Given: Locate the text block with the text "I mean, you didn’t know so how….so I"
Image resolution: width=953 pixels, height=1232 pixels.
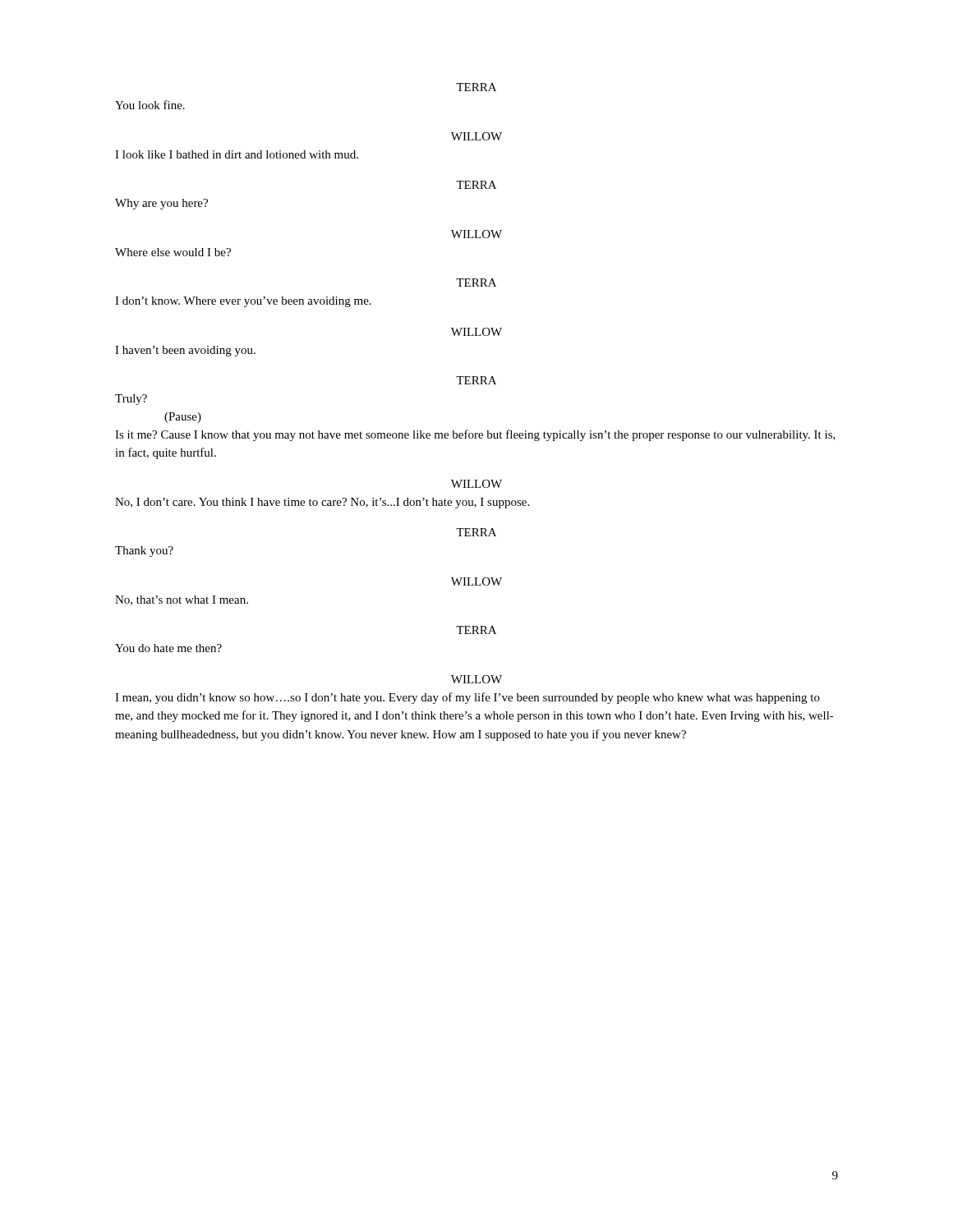Looking at the screenshot, I should click(x=474, y=715).
